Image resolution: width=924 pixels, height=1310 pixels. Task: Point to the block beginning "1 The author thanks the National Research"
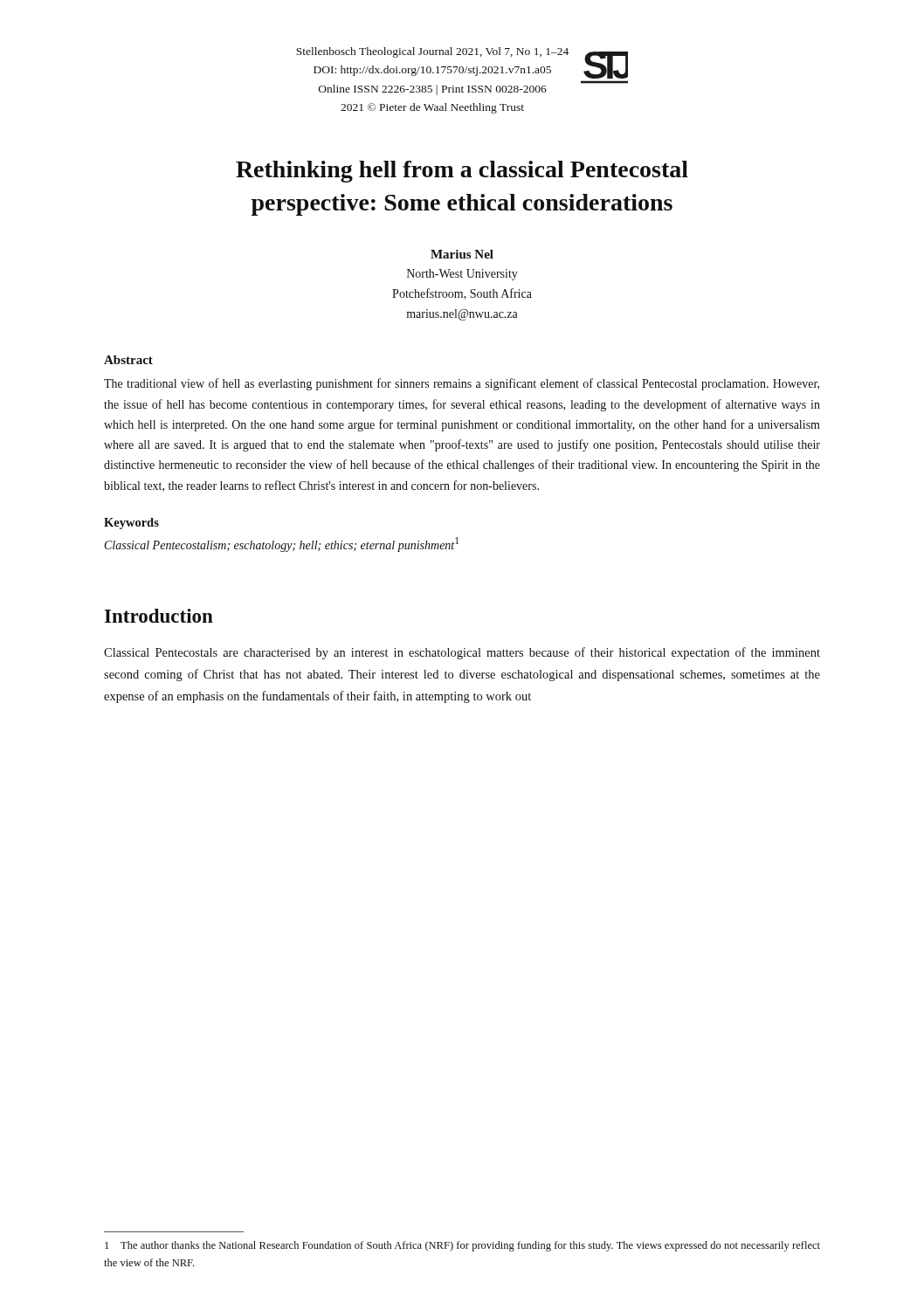pos(462,1252)
